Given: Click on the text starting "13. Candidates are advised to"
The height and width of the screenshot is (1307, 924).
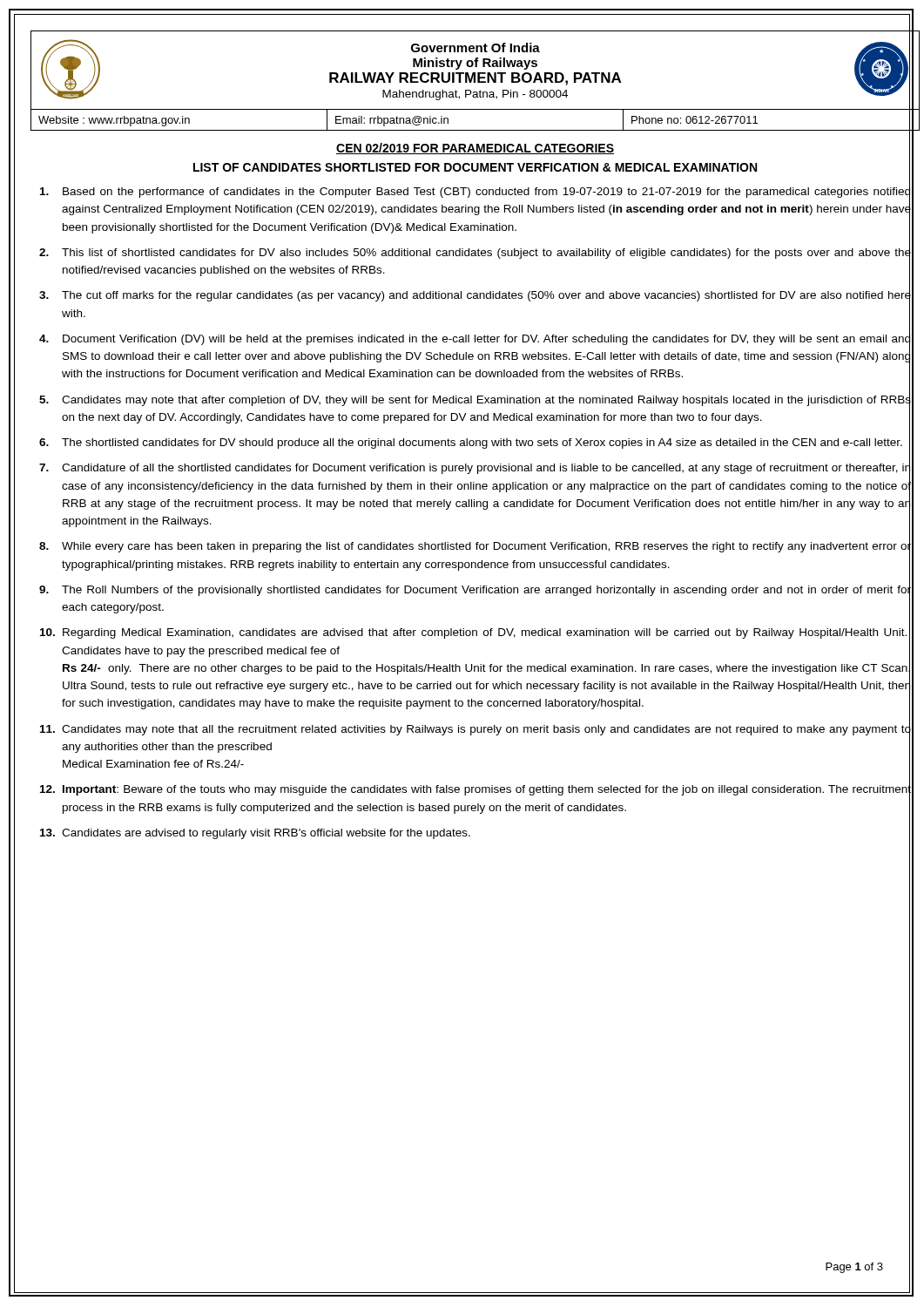Looking at the screenshot, I should click(x=475, y=833).
